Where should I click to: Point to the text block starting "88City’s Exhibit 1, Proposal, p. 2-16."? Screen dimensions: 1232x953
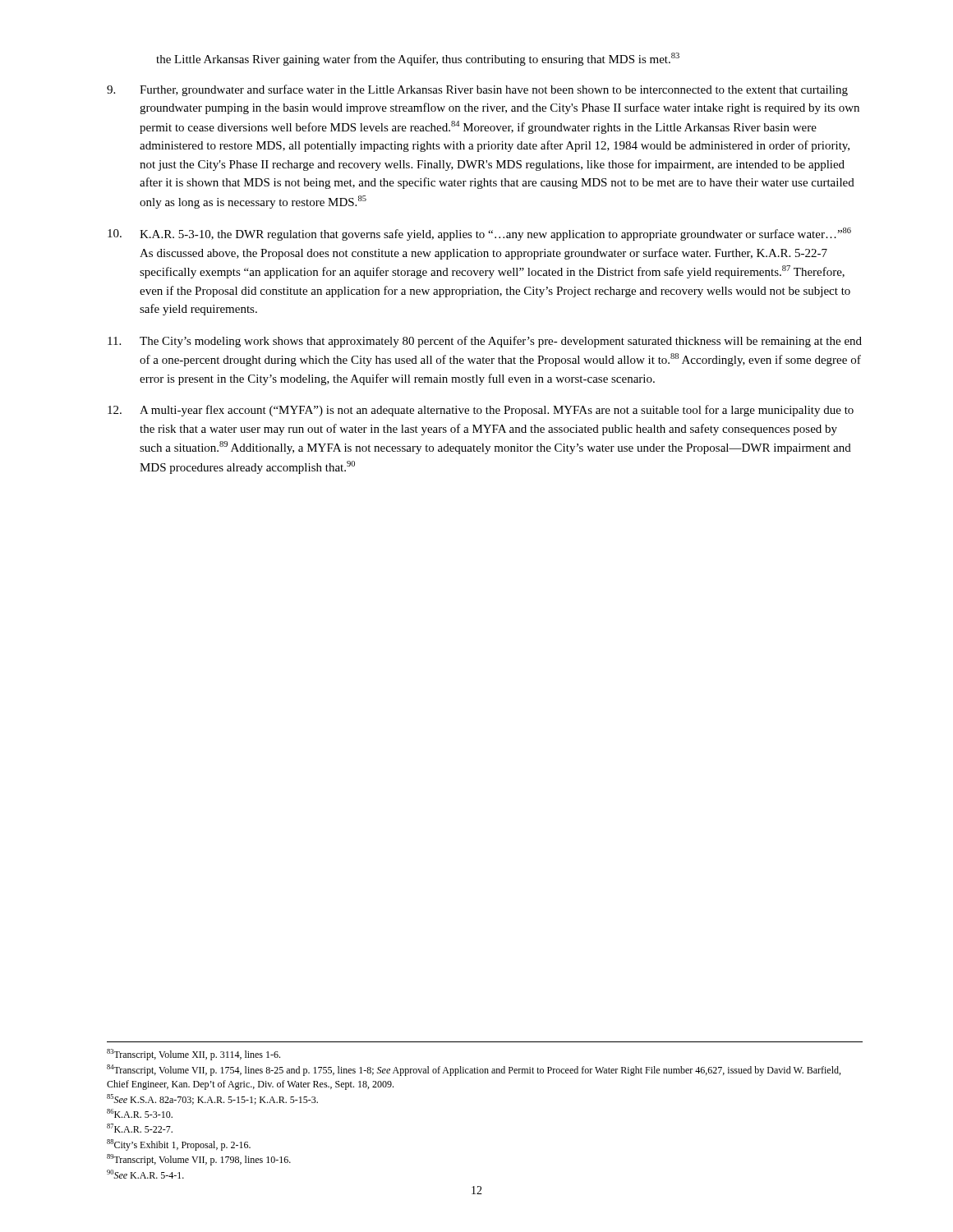point(179,1144)
